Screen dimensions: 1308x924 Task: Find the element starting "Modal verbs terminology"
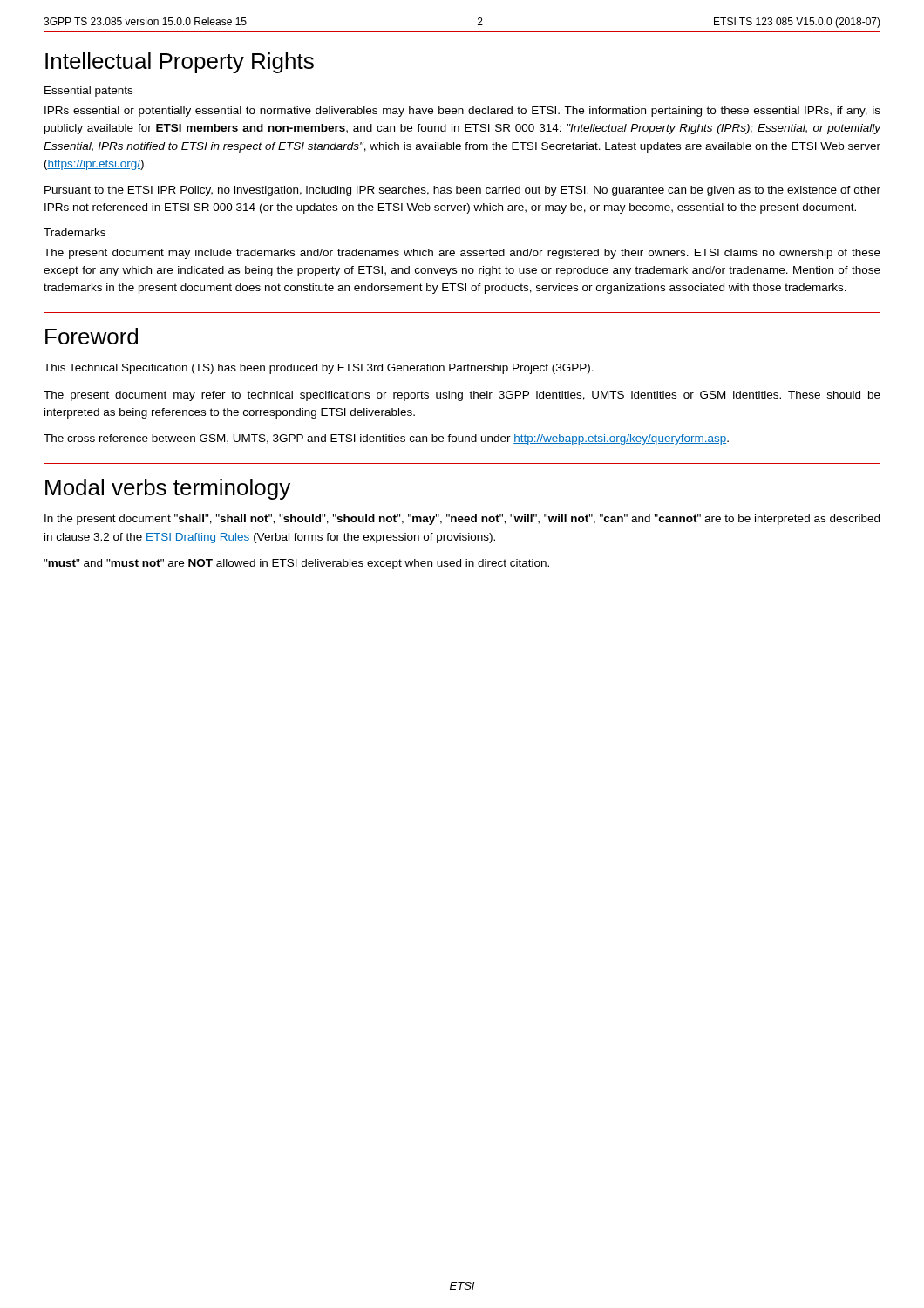point(168,489)
